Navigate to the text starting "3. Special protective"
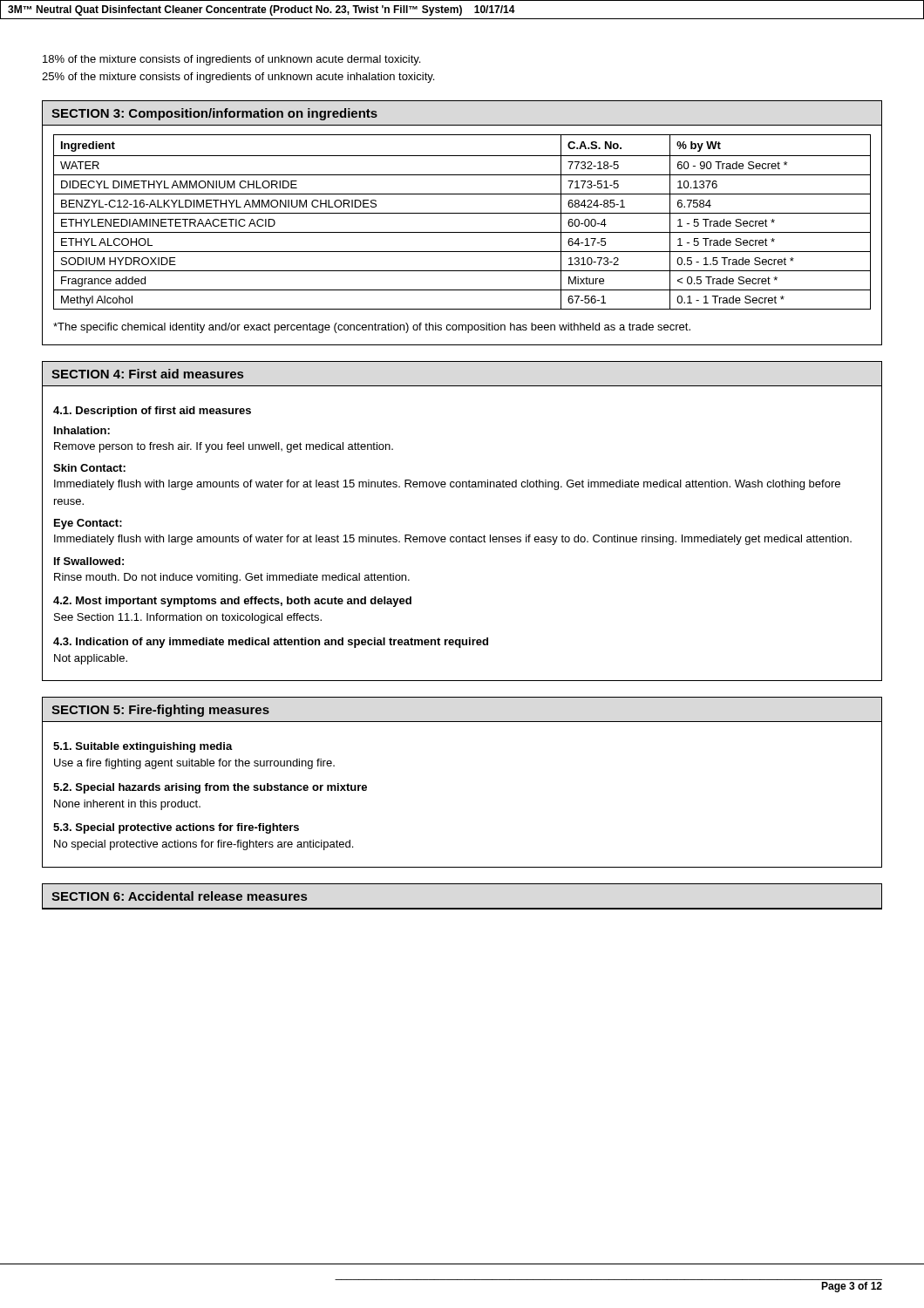Viewport: 924px width, 1308px height. pos(176,828)
